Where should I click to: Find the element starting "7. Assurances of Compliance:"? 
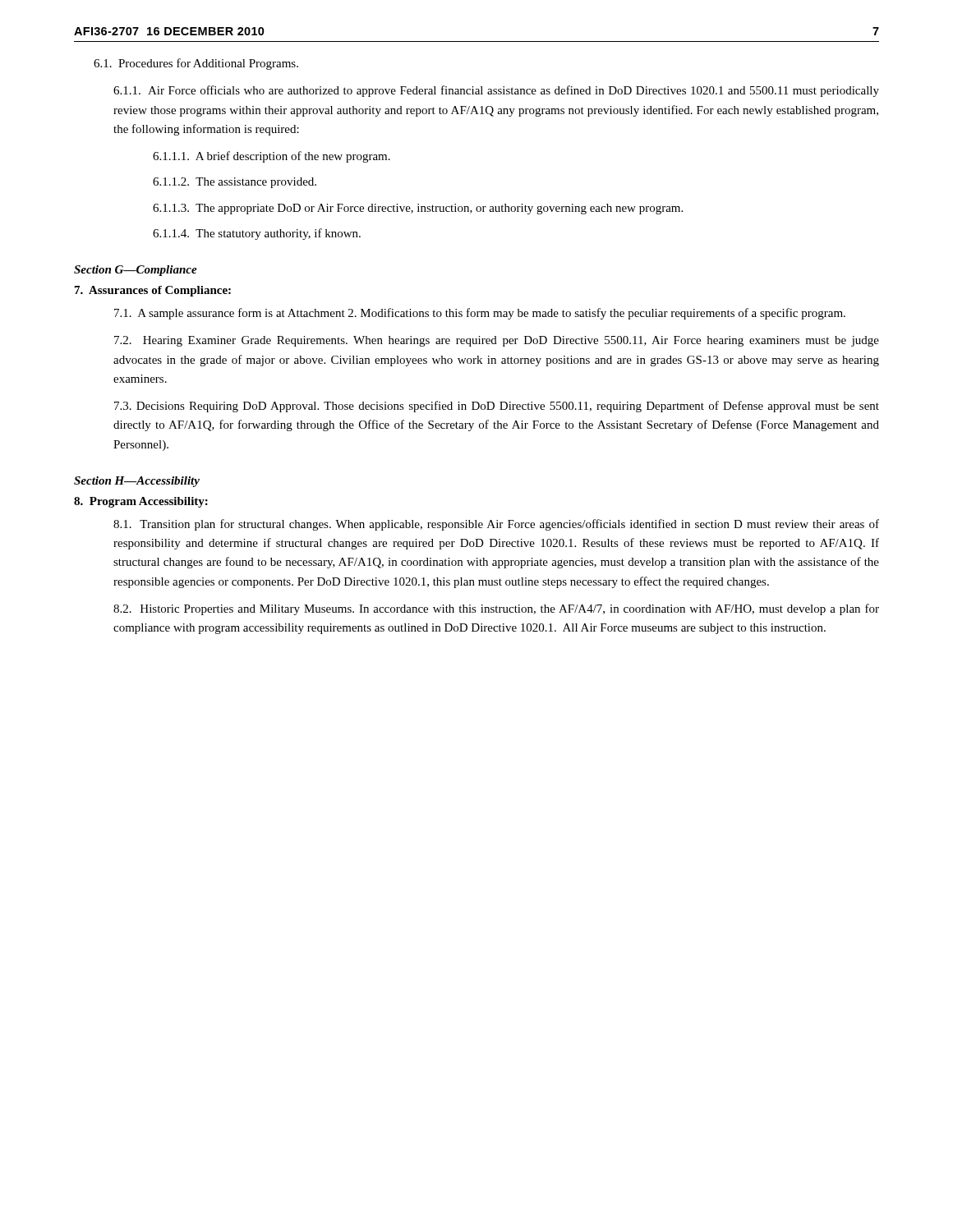(x=153, y=290)
